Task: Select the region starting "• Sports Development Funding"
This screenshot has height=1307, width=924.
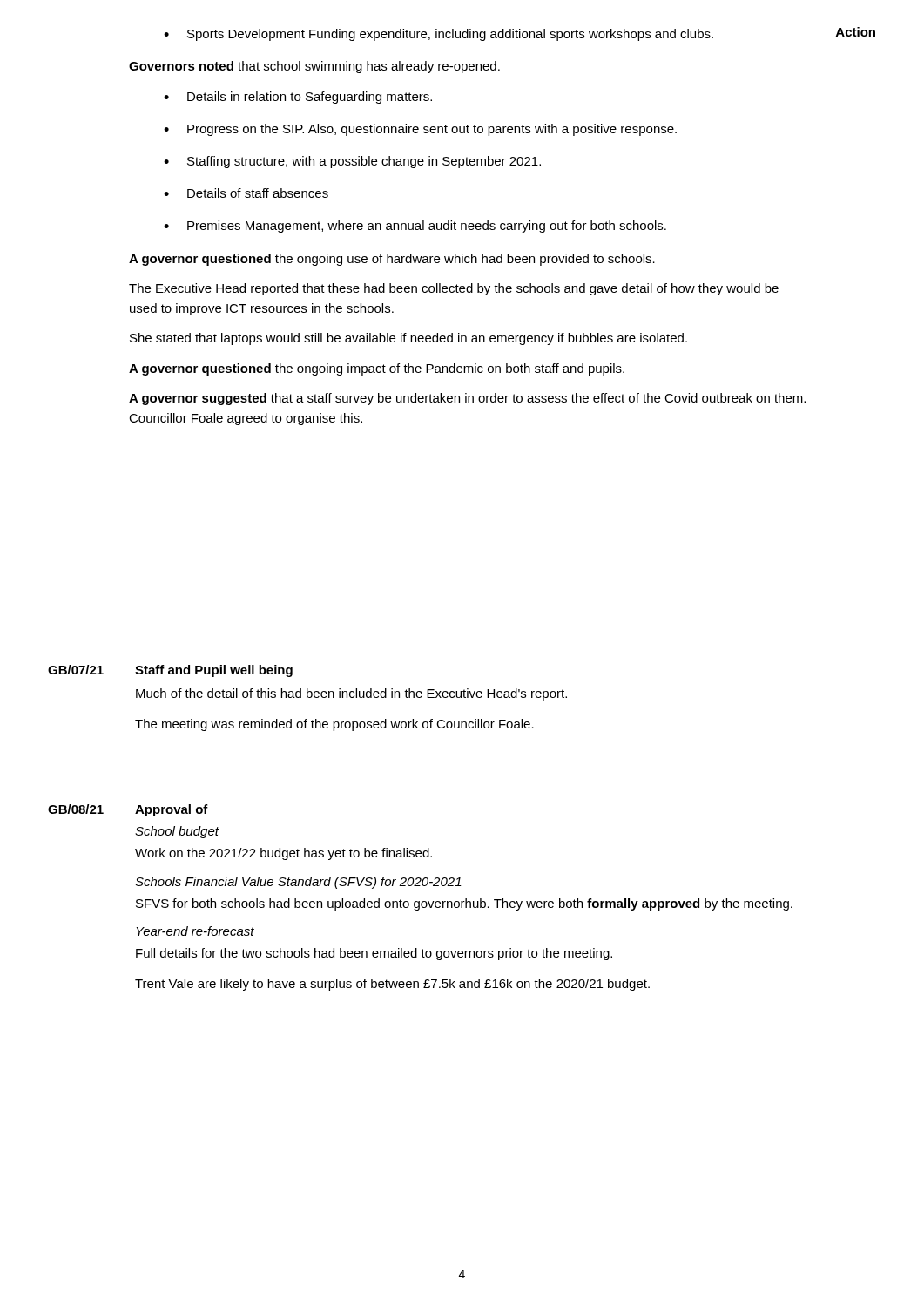Action: pyautogui.click(x=439, y=35)
